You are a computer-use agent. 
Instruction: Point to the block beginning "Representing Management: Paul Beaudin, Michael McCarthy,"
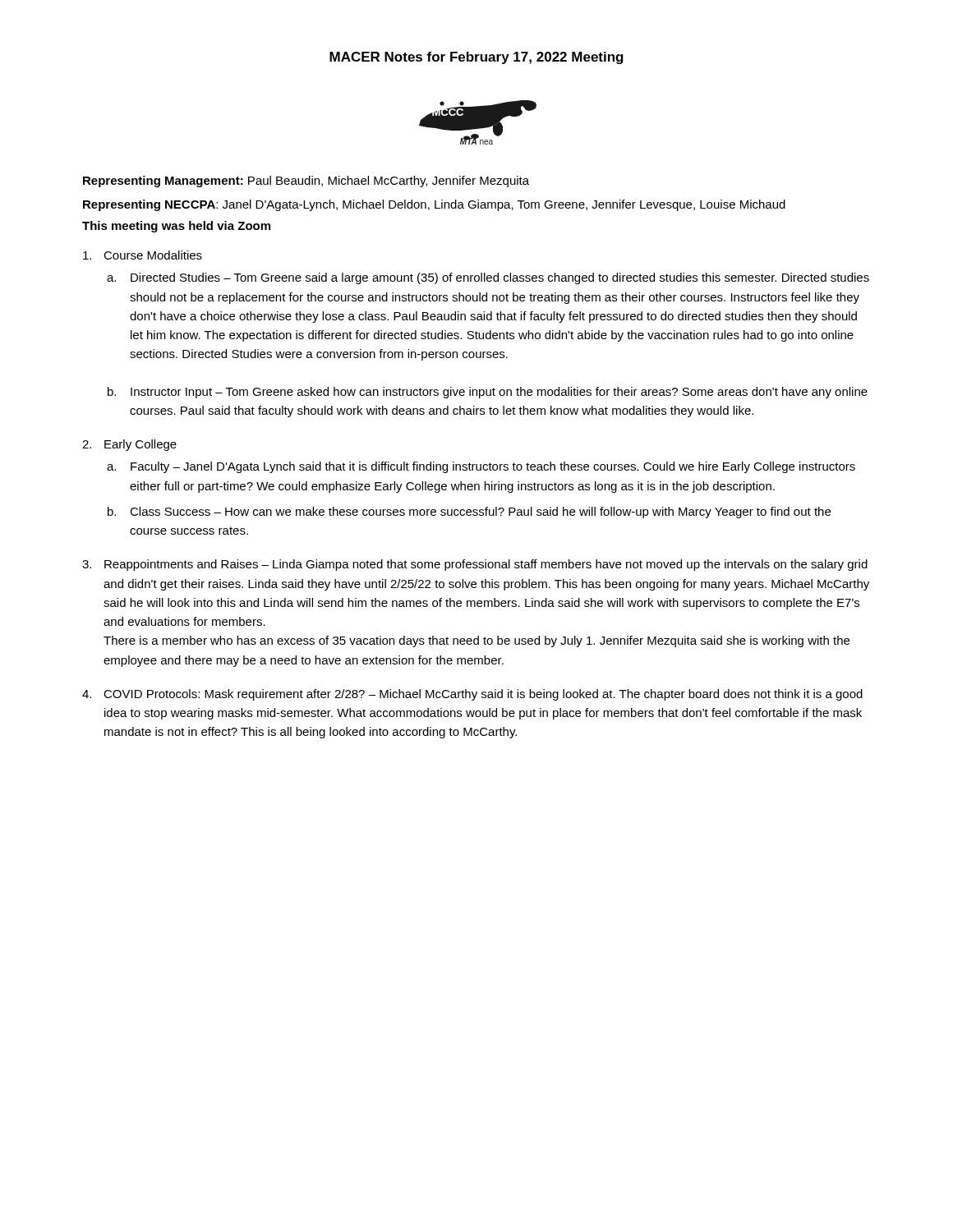click(x=306, y=180)
